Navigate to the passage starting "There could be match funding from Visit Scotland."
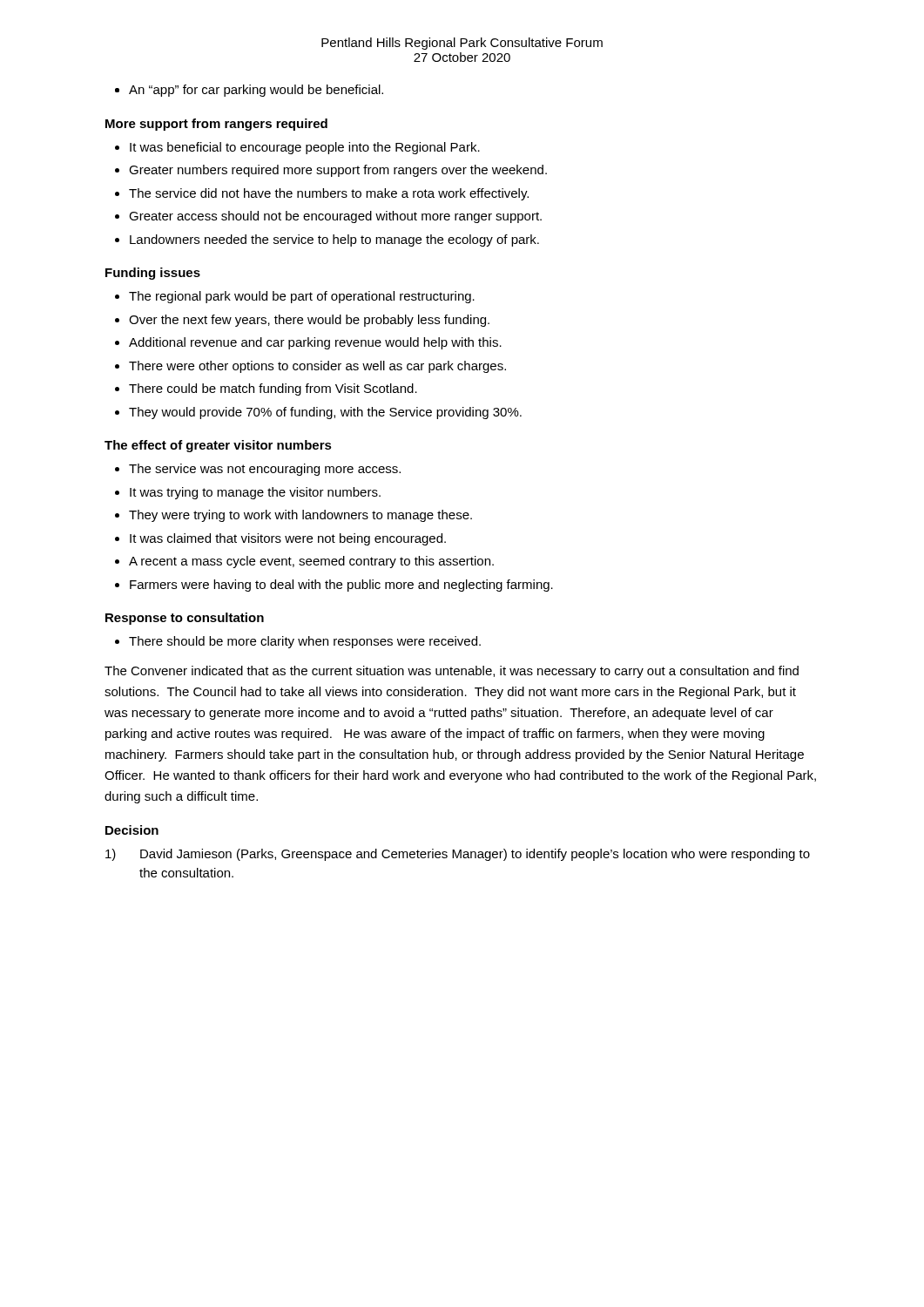Image resolution: width=924 pixels, height=1307 pixels. (273, 389)
